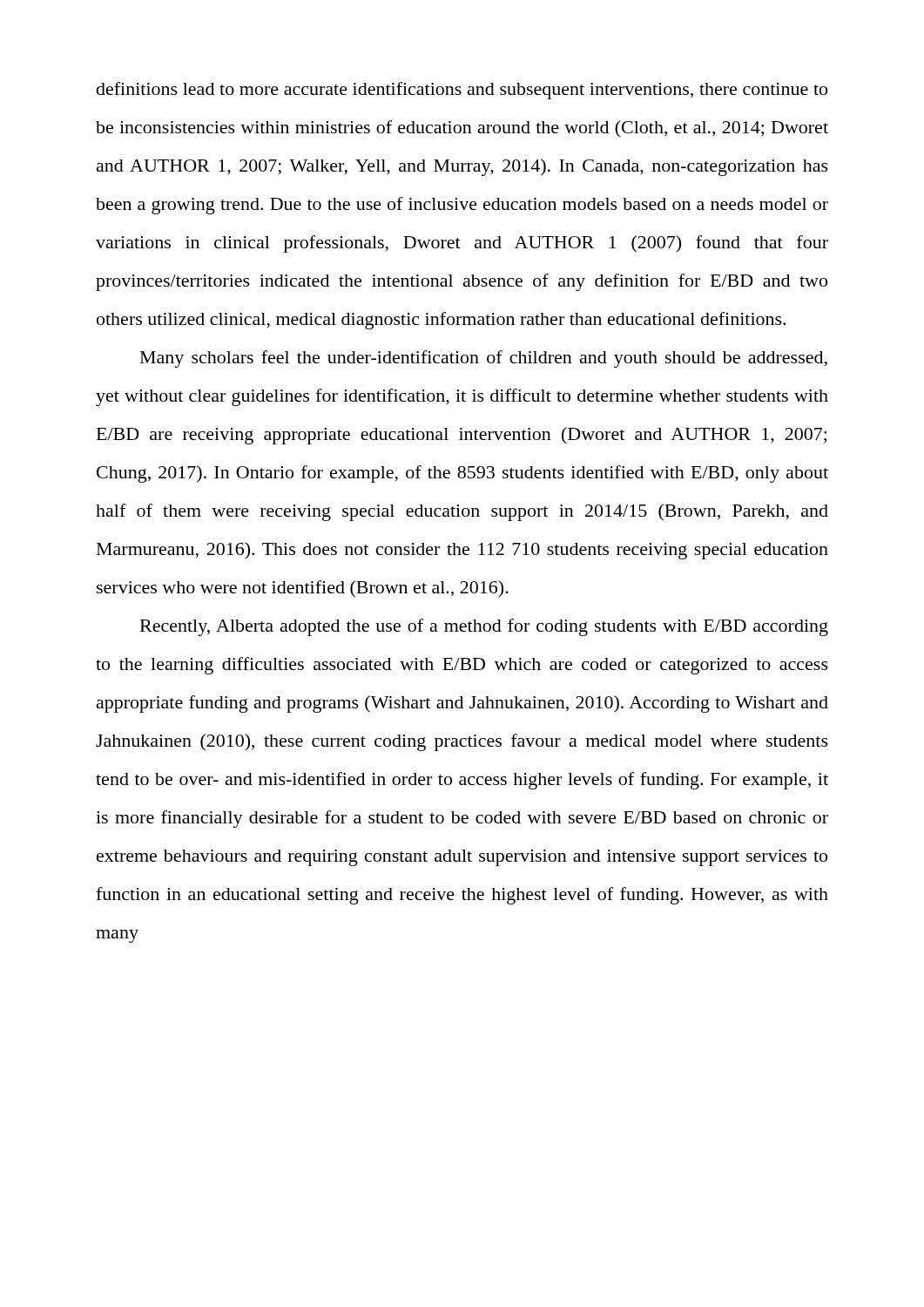Select the text block starting "Recently, Alberta adopted the use"

pyautogui.click(x=462, y=779)
